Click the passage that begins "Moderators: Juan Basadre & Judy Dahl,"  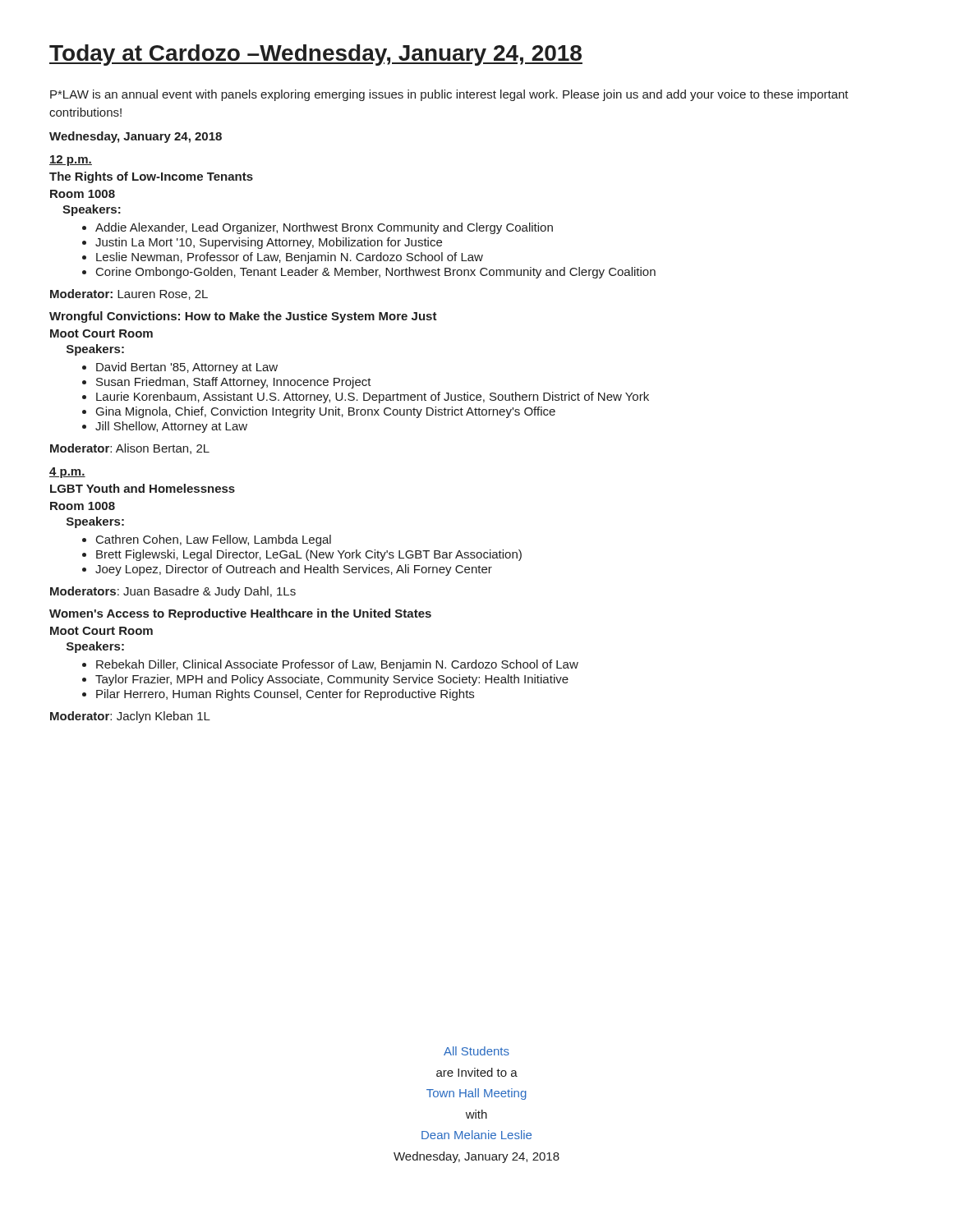click(173, 591)
